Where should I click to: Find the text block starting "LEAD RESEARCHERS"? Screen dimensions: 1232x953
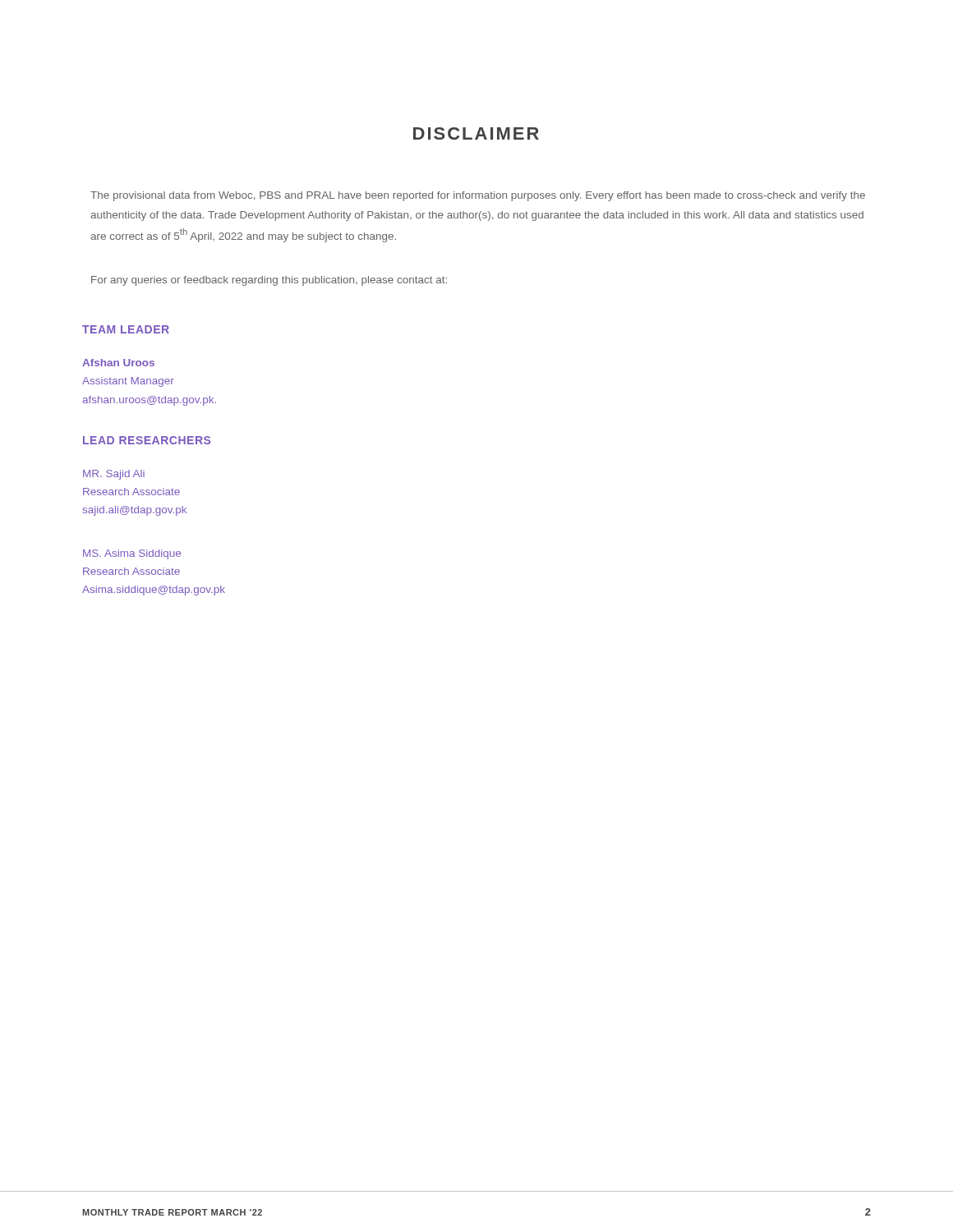point(147,440)
